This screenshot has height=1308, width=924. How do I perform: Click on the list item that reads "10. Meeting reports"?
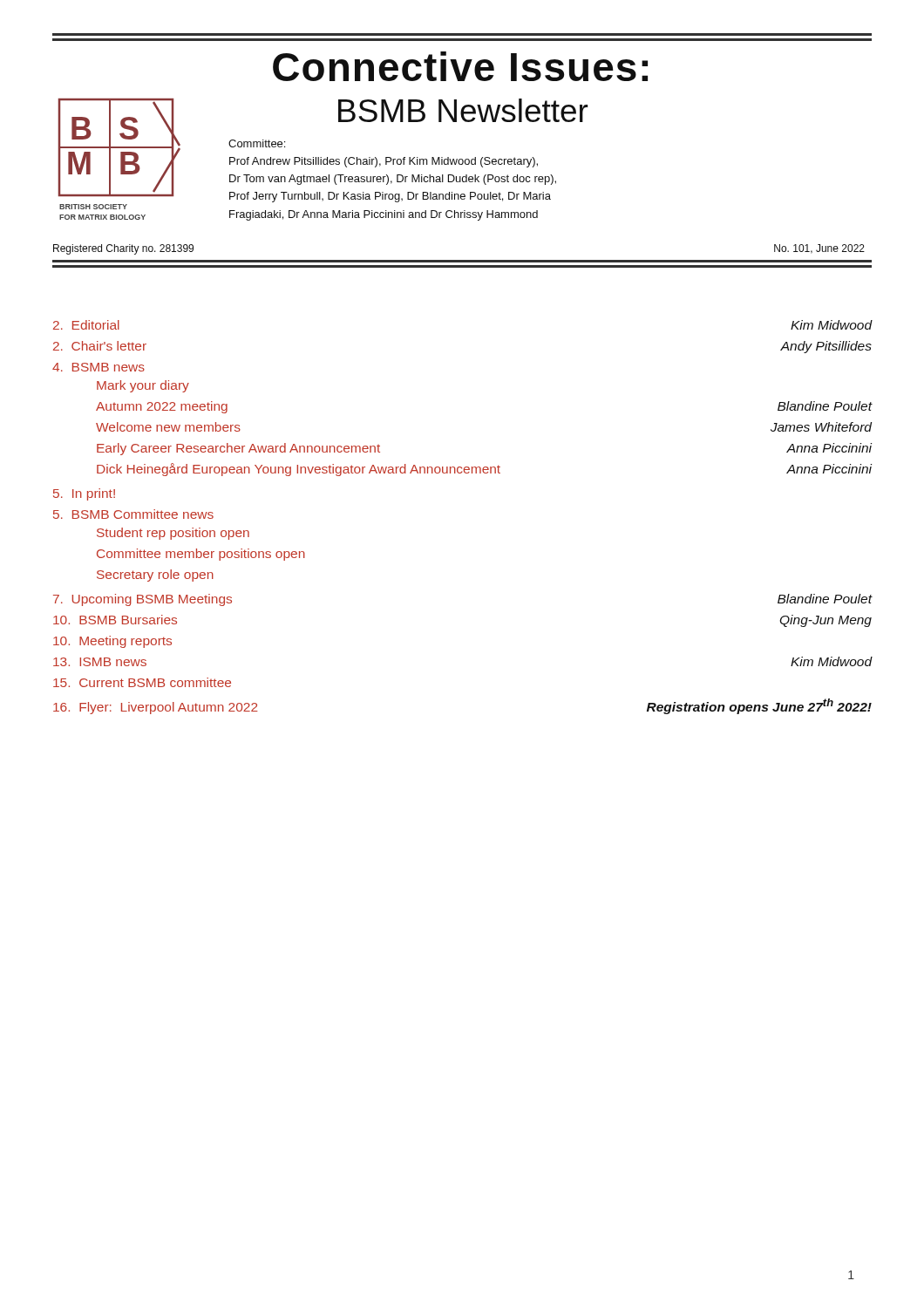pos(112,641)
